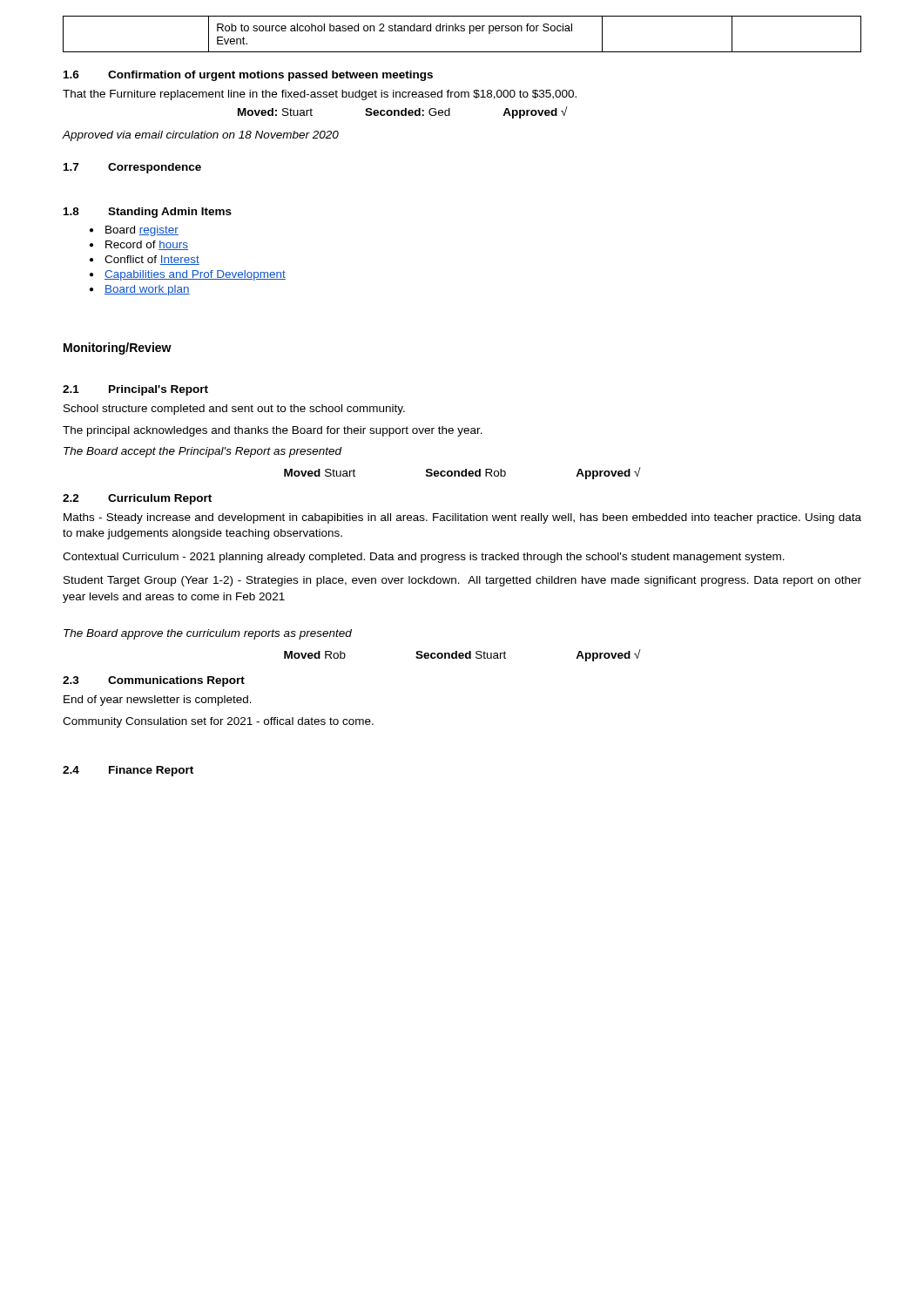Find the text block starting "2.4 Finance Report"
The image size is (924, 1307).
[x=128, y=770]
